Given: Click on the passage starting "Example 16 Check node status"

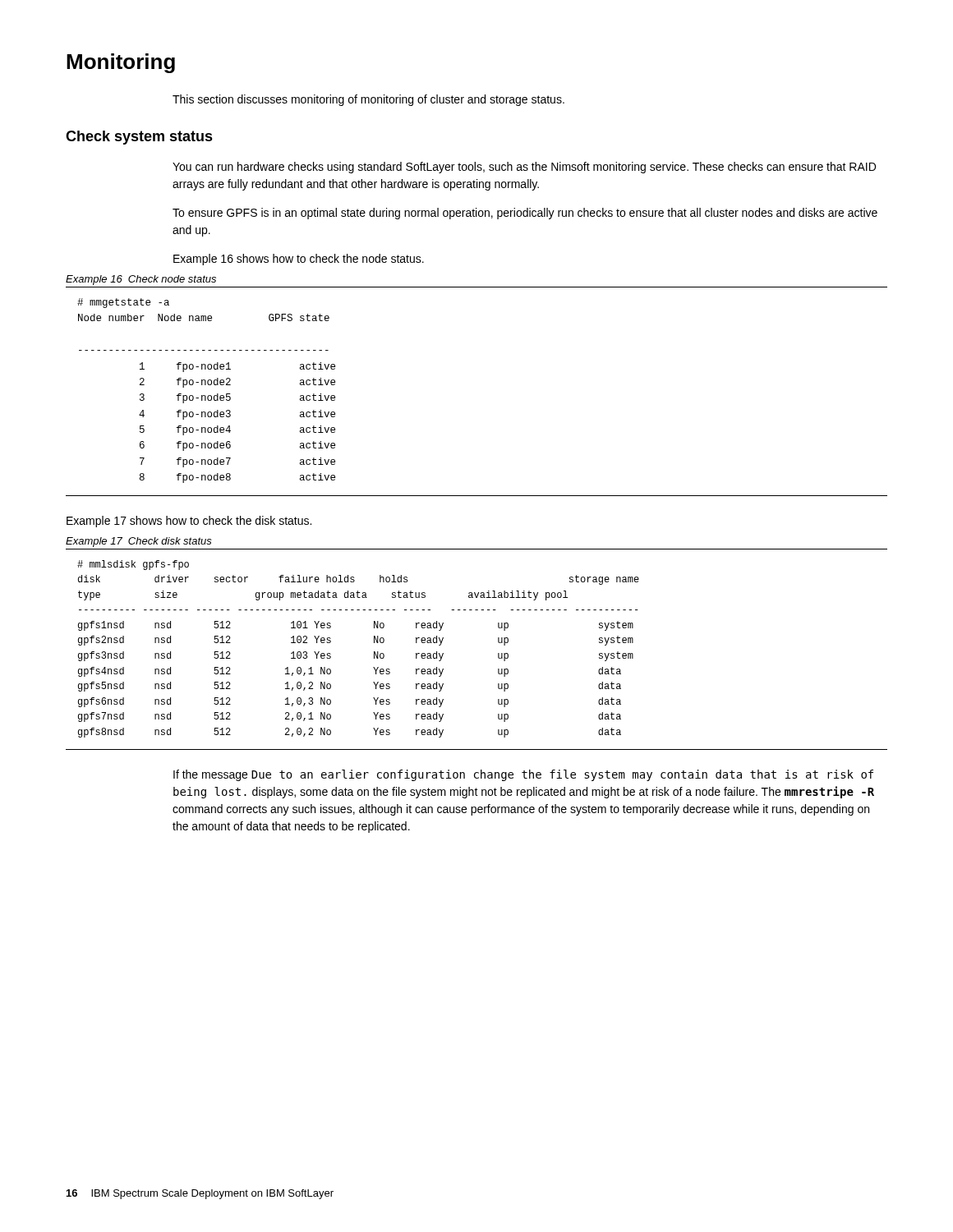Looking at the screenshot, I should (141, 279).
